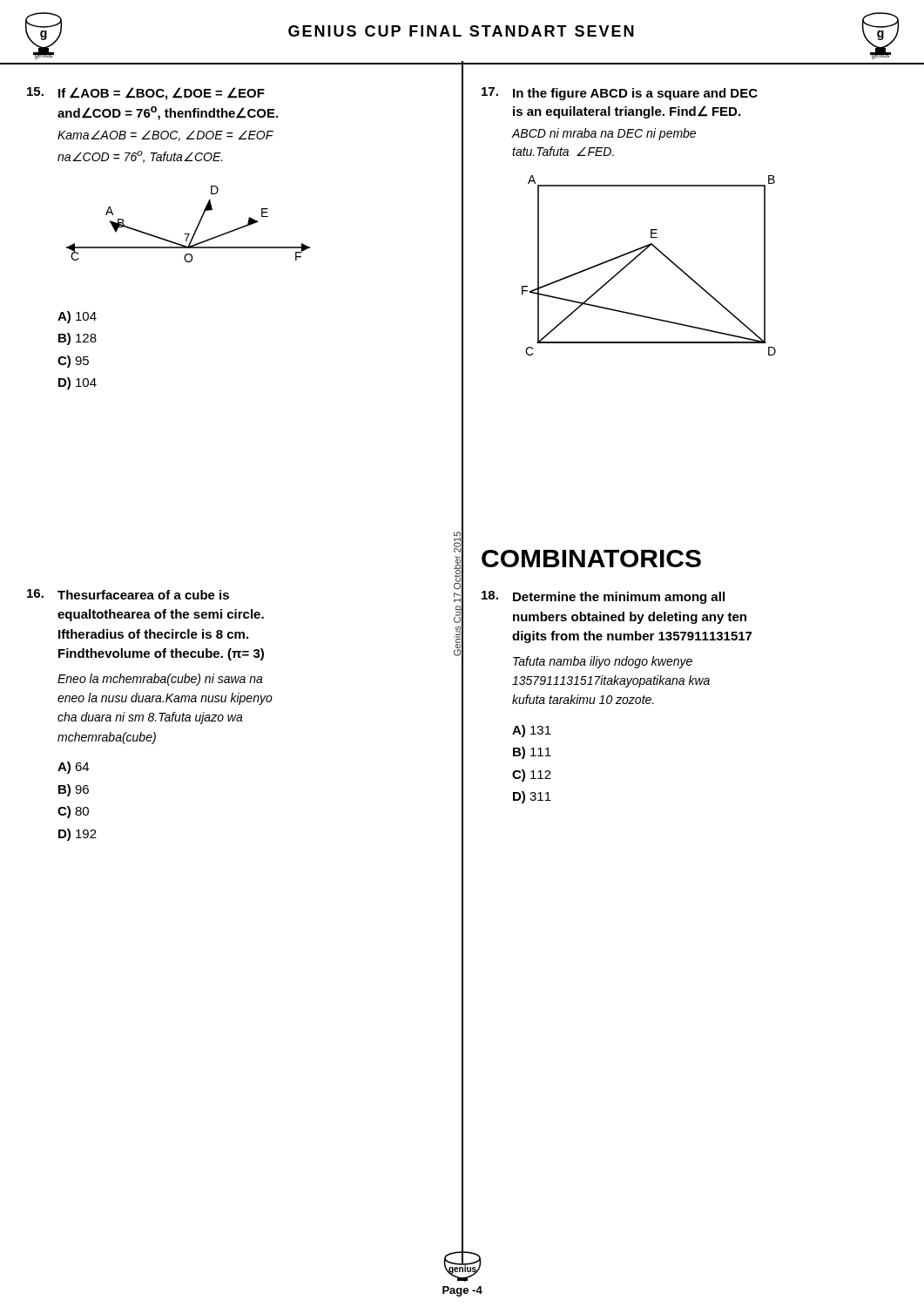This screenshot has width=924, height=1307.
Task: Click on the text block that reads "Kama∠AOB = ∠BOC, ∠DOE = ∠EOF na∠COD ="
Action: (165, 146)
